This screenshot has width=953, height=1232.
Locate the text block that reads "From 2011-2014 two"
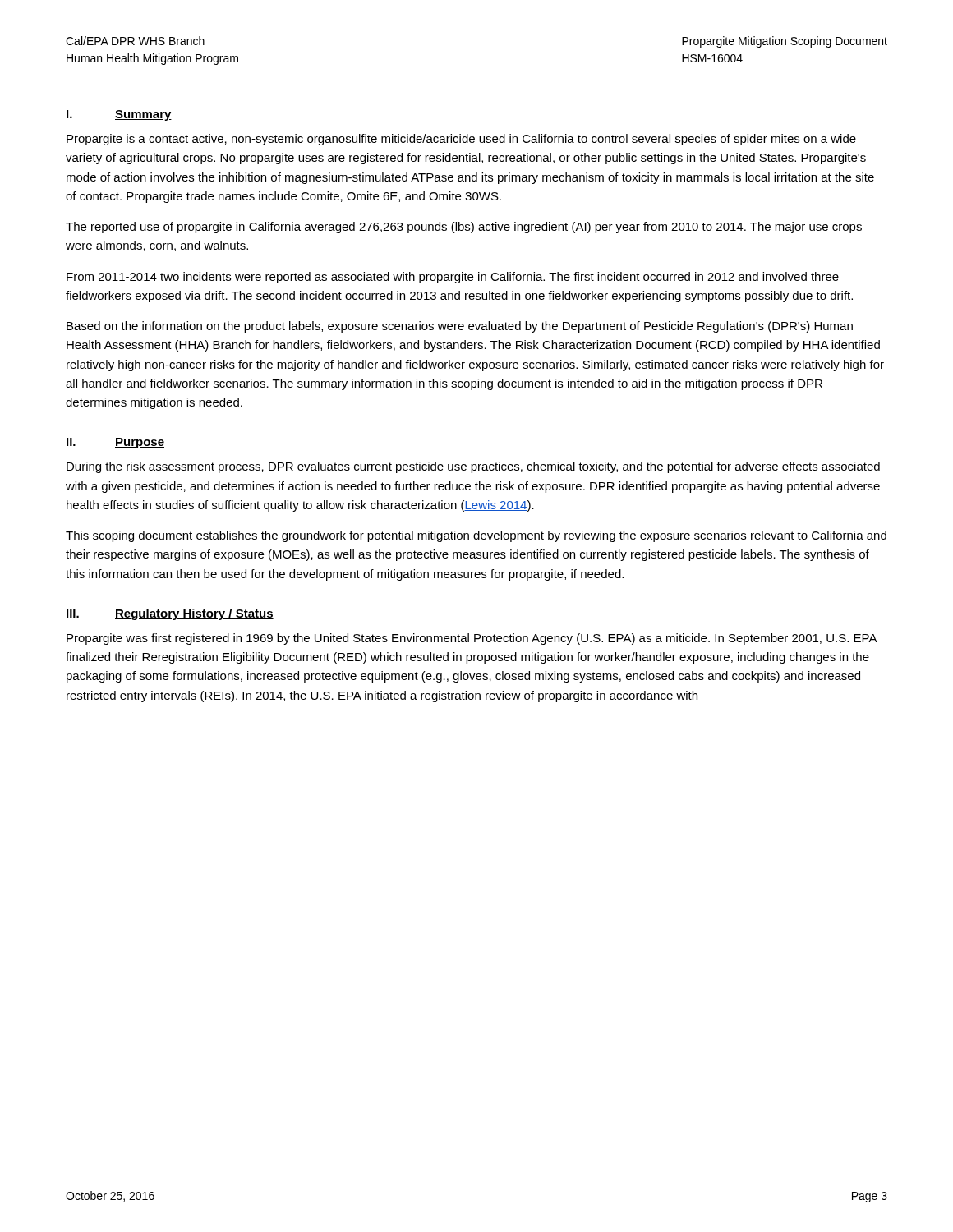coord(460,286)
